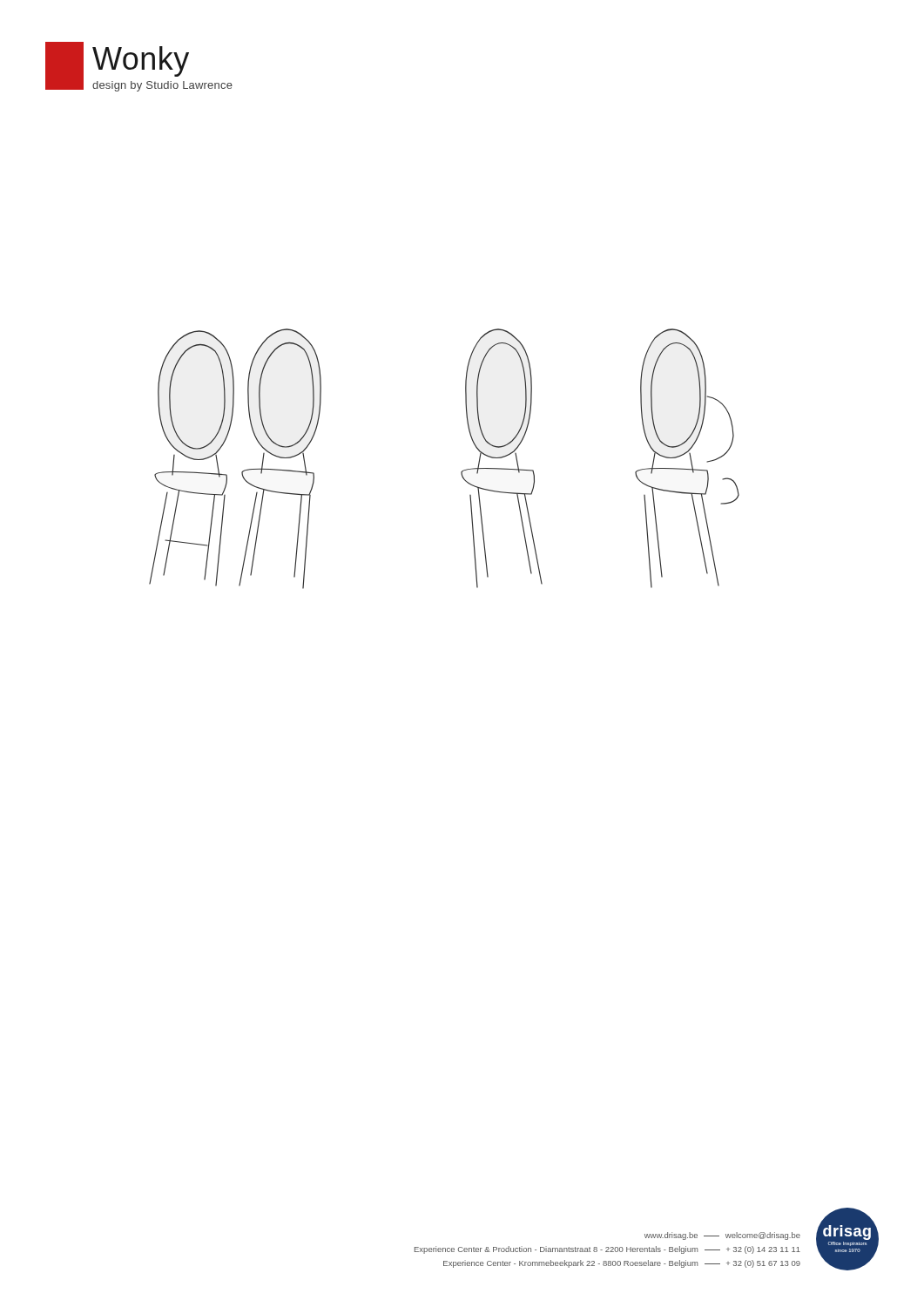The width and height of the screenshot is (924, 1307).
Task: Point to "Wonky design by Studio Lawrence"
Action: (x=162, y=66)
